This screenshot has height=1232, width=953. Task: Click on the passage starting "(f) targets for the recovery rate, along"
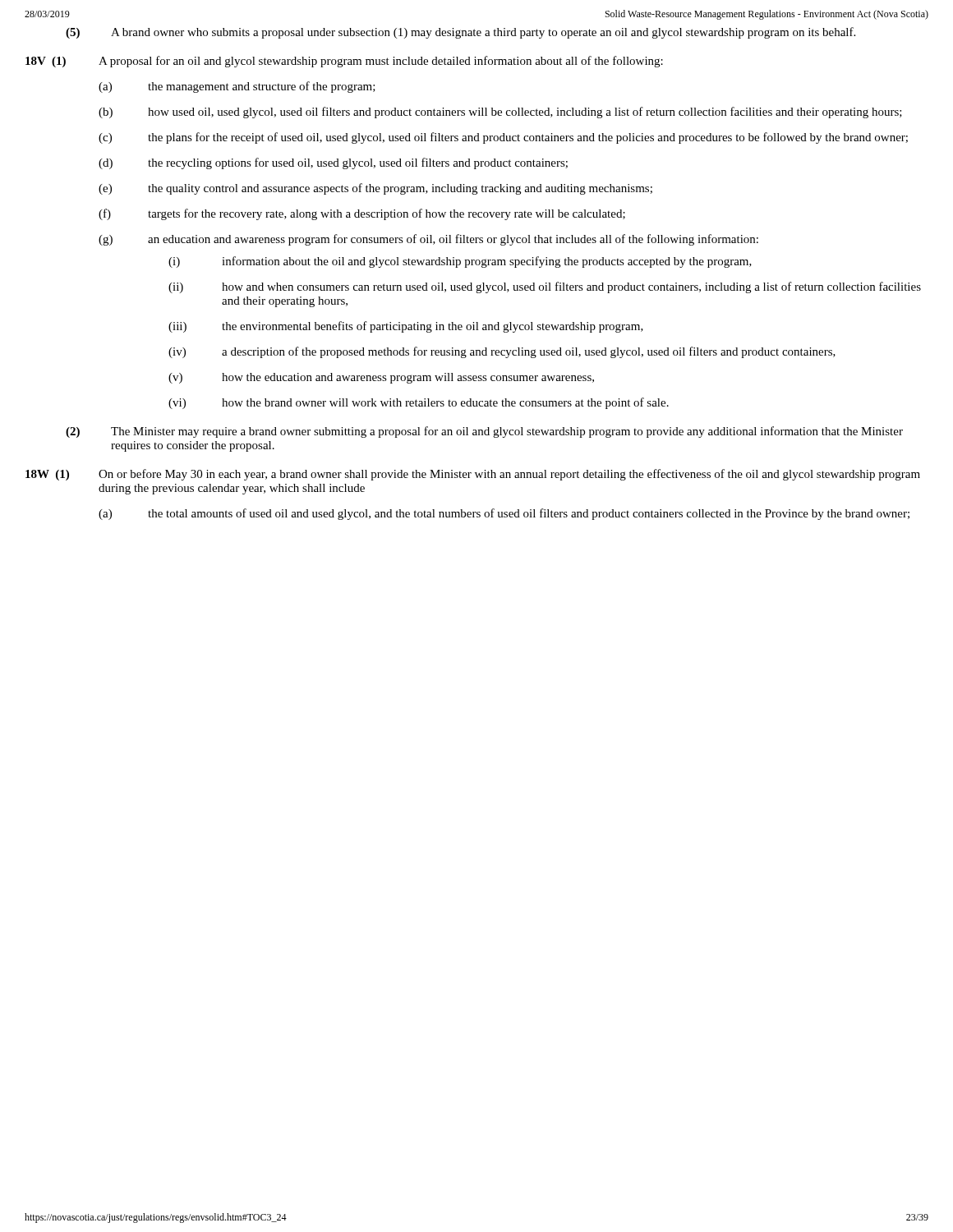[x=513, y=214]
